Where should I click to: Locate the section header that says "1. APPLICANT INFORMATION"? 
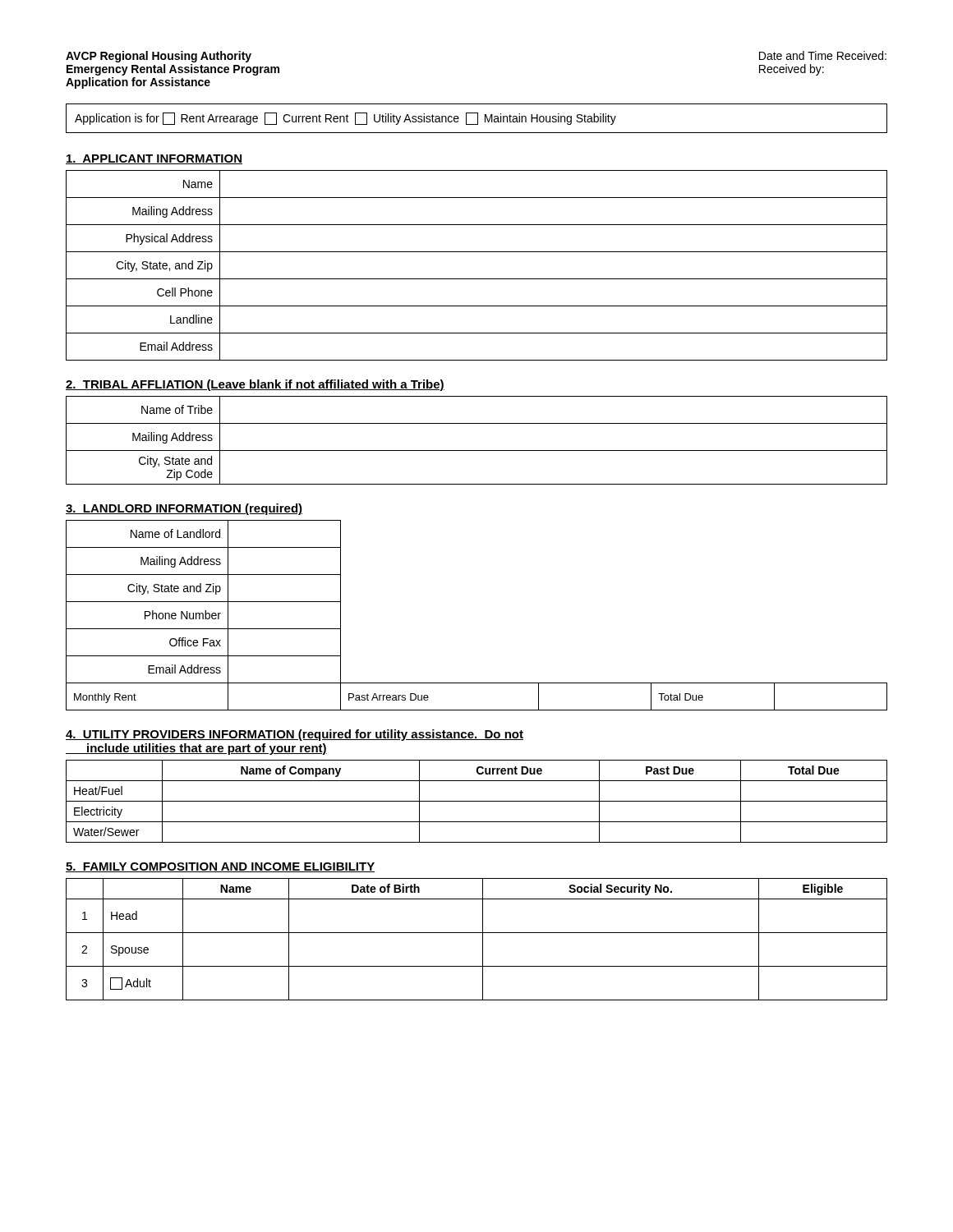click(154, 158)
